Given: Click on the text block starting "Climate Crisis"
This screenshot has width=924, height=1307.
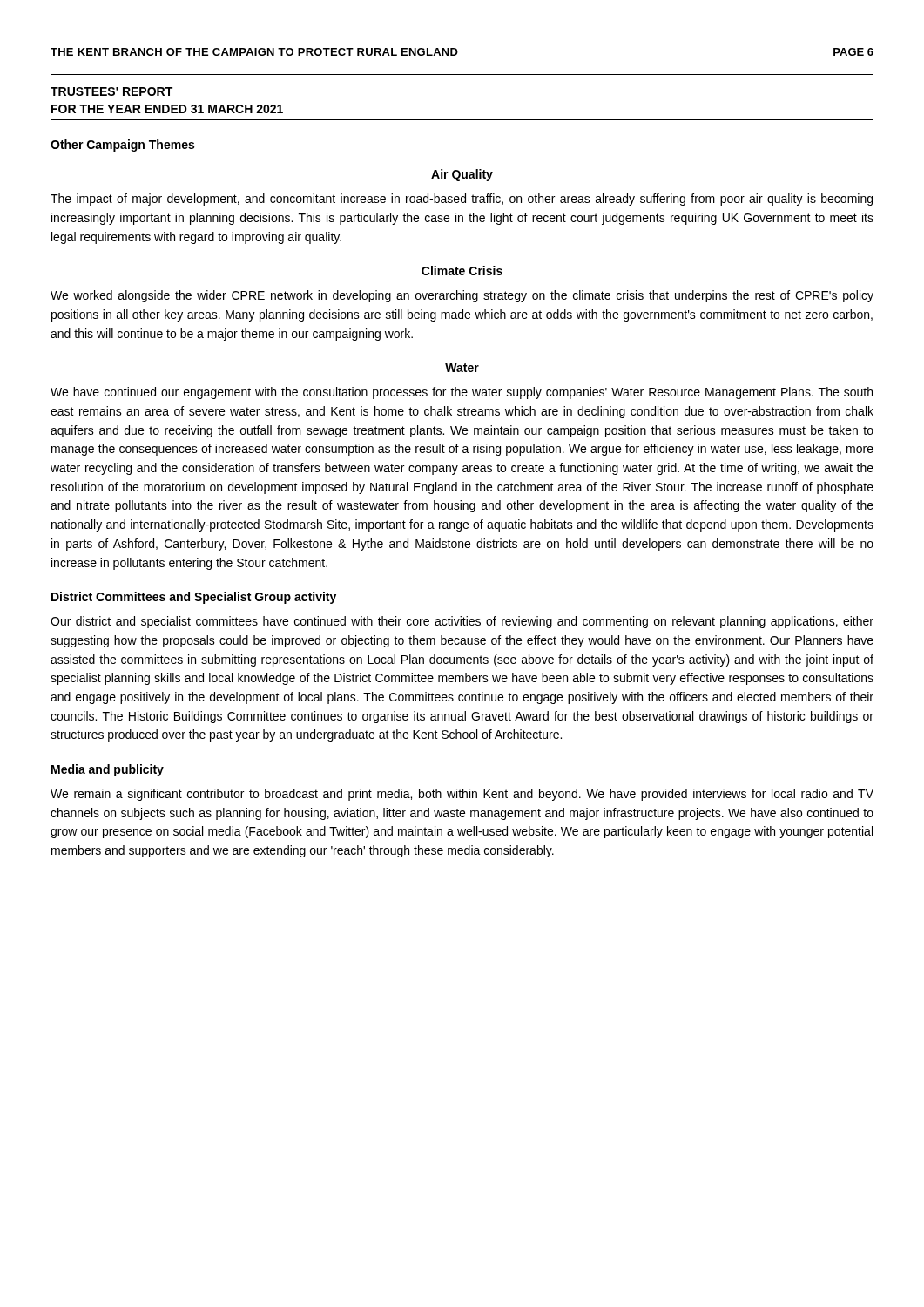Looking at the screenshot, I should pos(462,271).
